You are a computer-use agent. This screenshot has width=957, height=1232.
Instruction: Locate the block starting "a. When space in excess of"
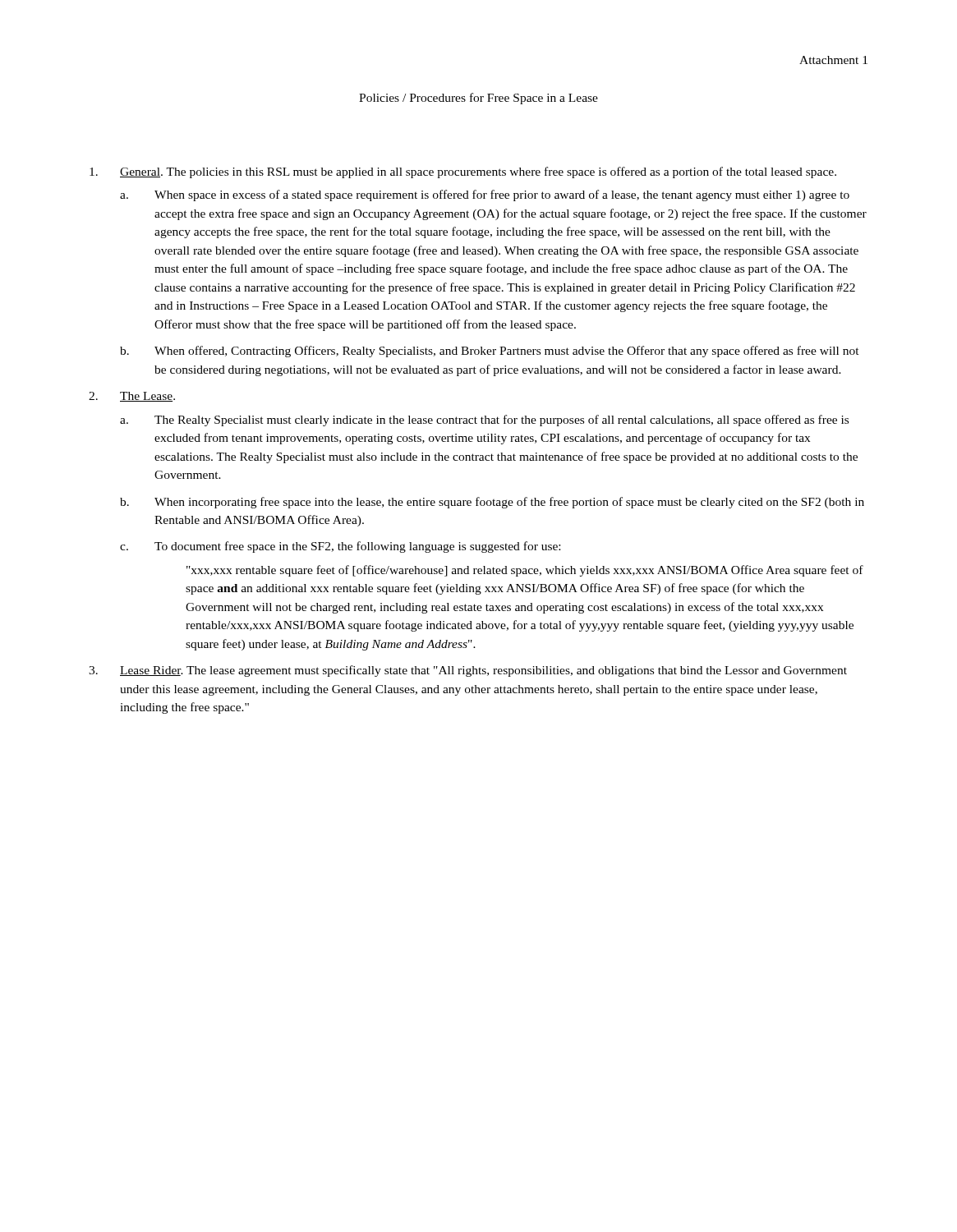pyautogui.click(x=494, y=260)
